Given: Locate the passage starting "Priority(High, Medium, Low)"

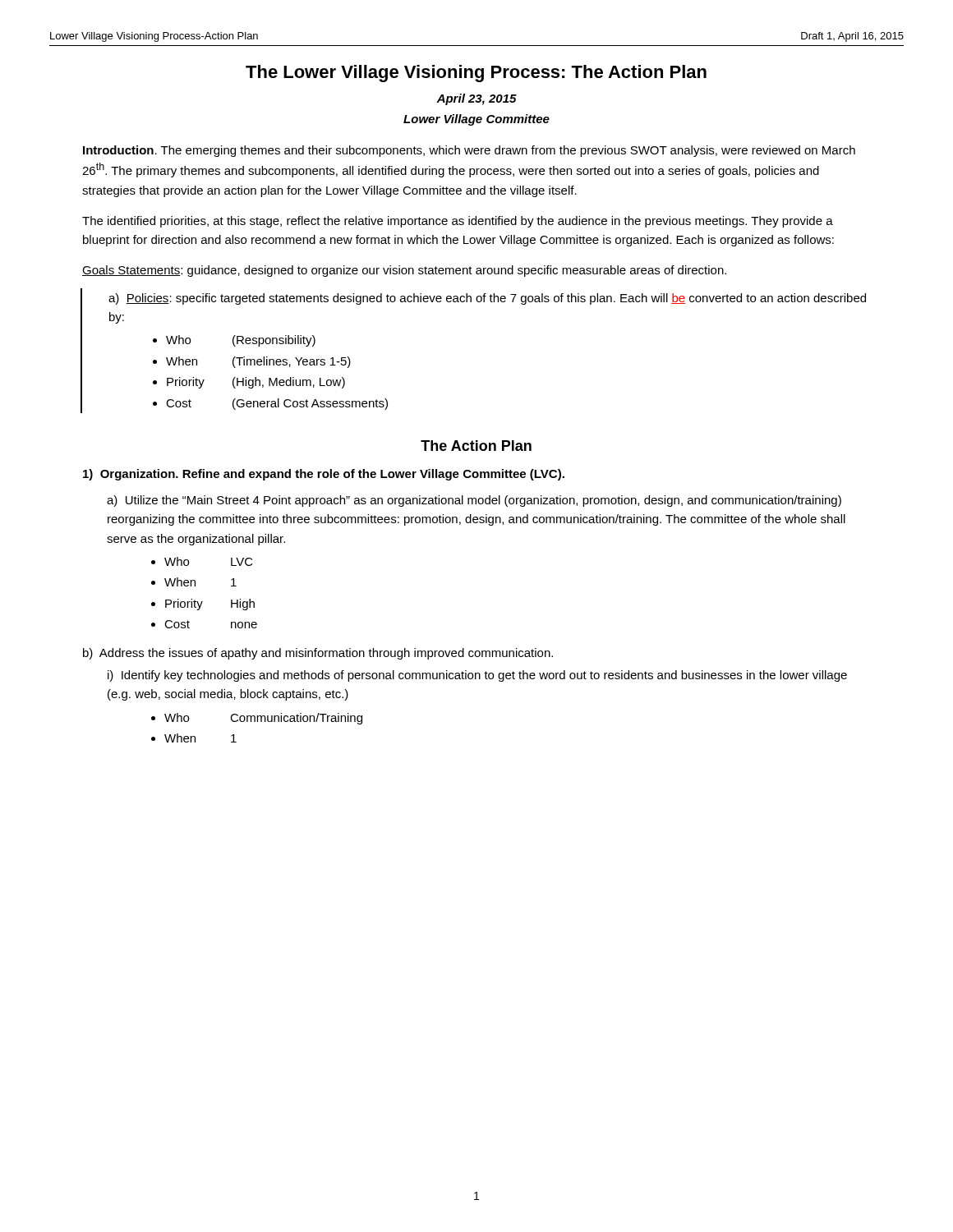Looking at the screenshot, I should pyautogui.click(x=256, y=382).
